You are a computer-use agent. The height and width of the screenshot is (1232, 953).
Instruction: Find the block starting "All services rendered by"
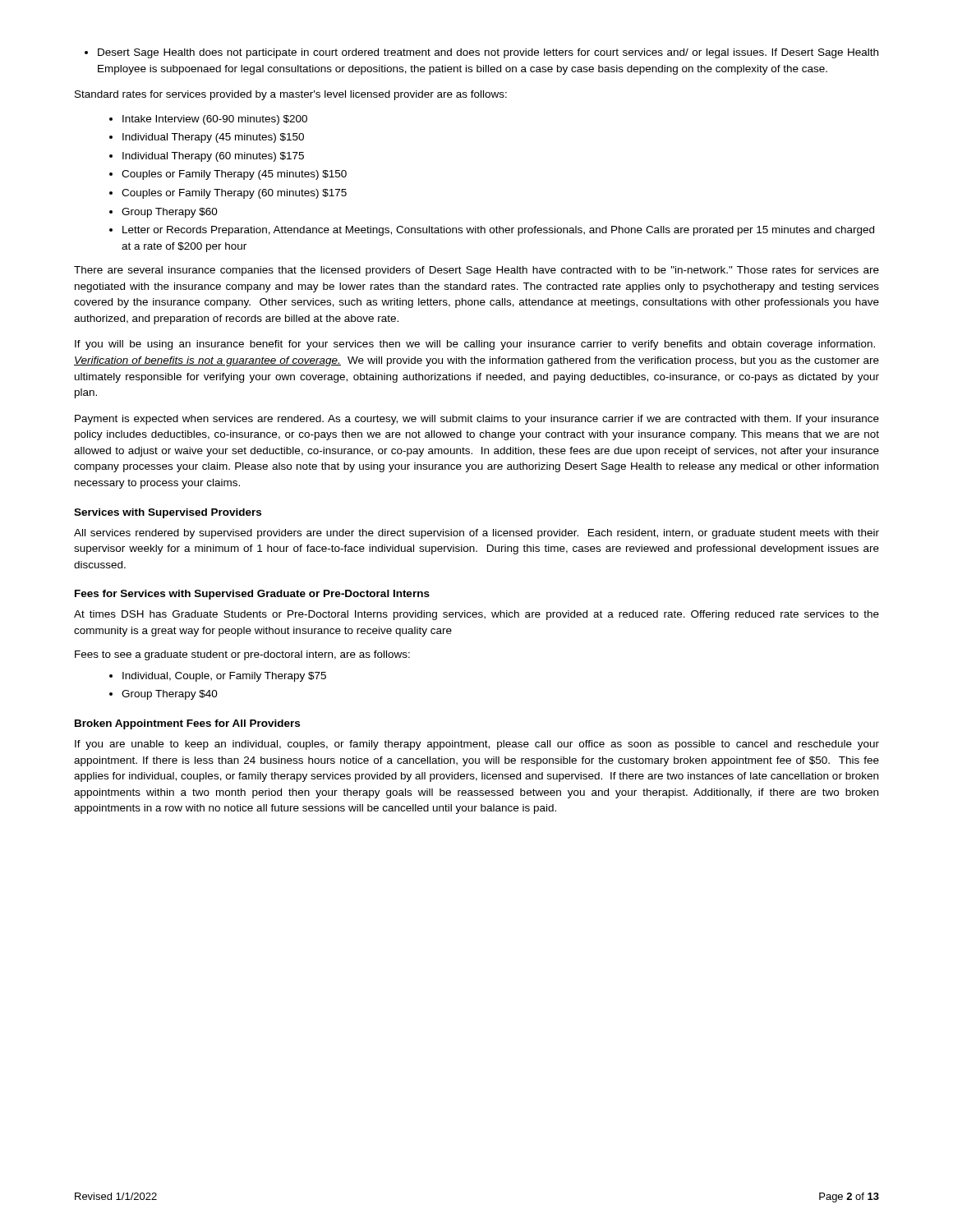[476, 548]
